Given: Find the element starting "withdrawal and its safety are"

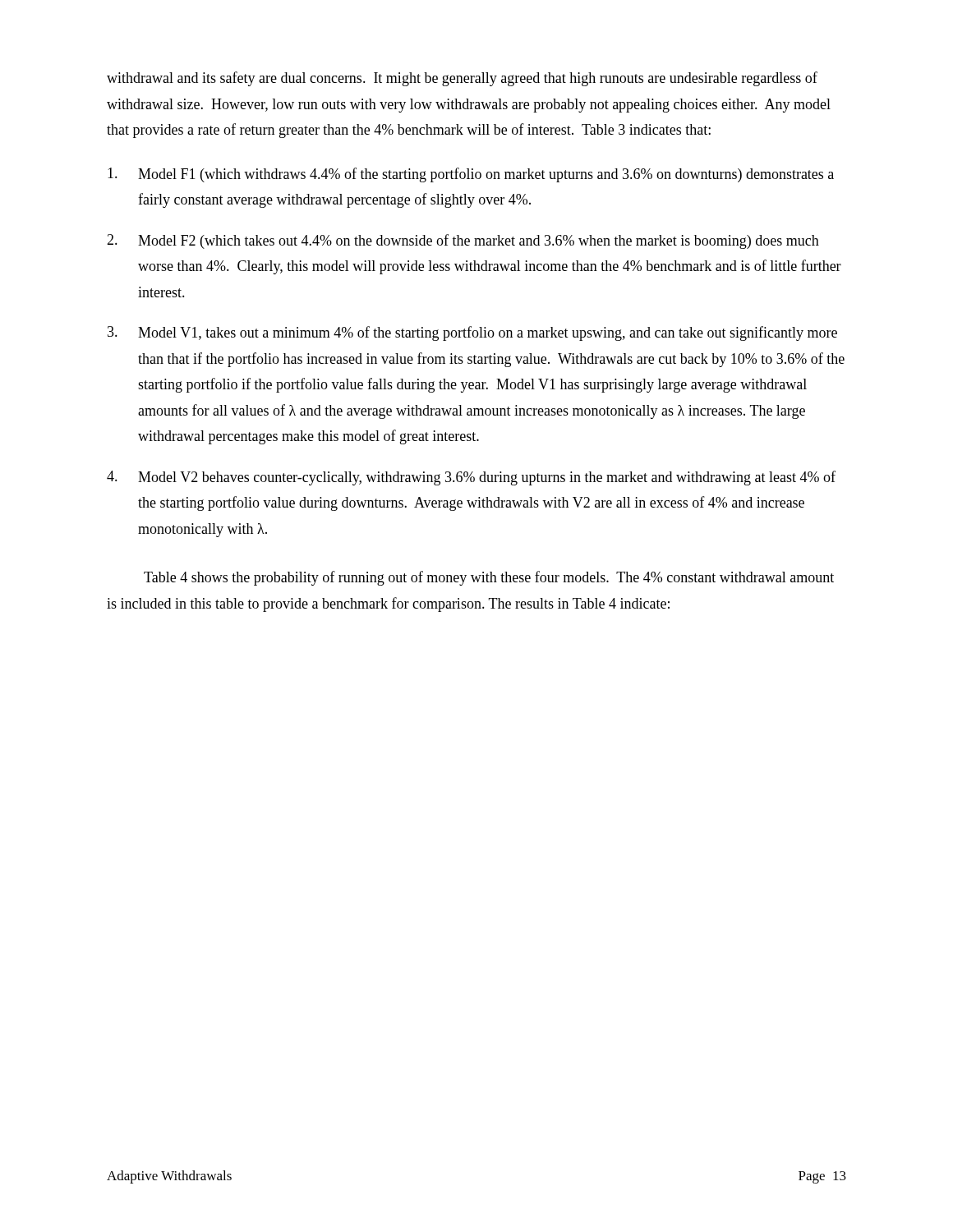Looking at the screenshot, I should 469,104.
